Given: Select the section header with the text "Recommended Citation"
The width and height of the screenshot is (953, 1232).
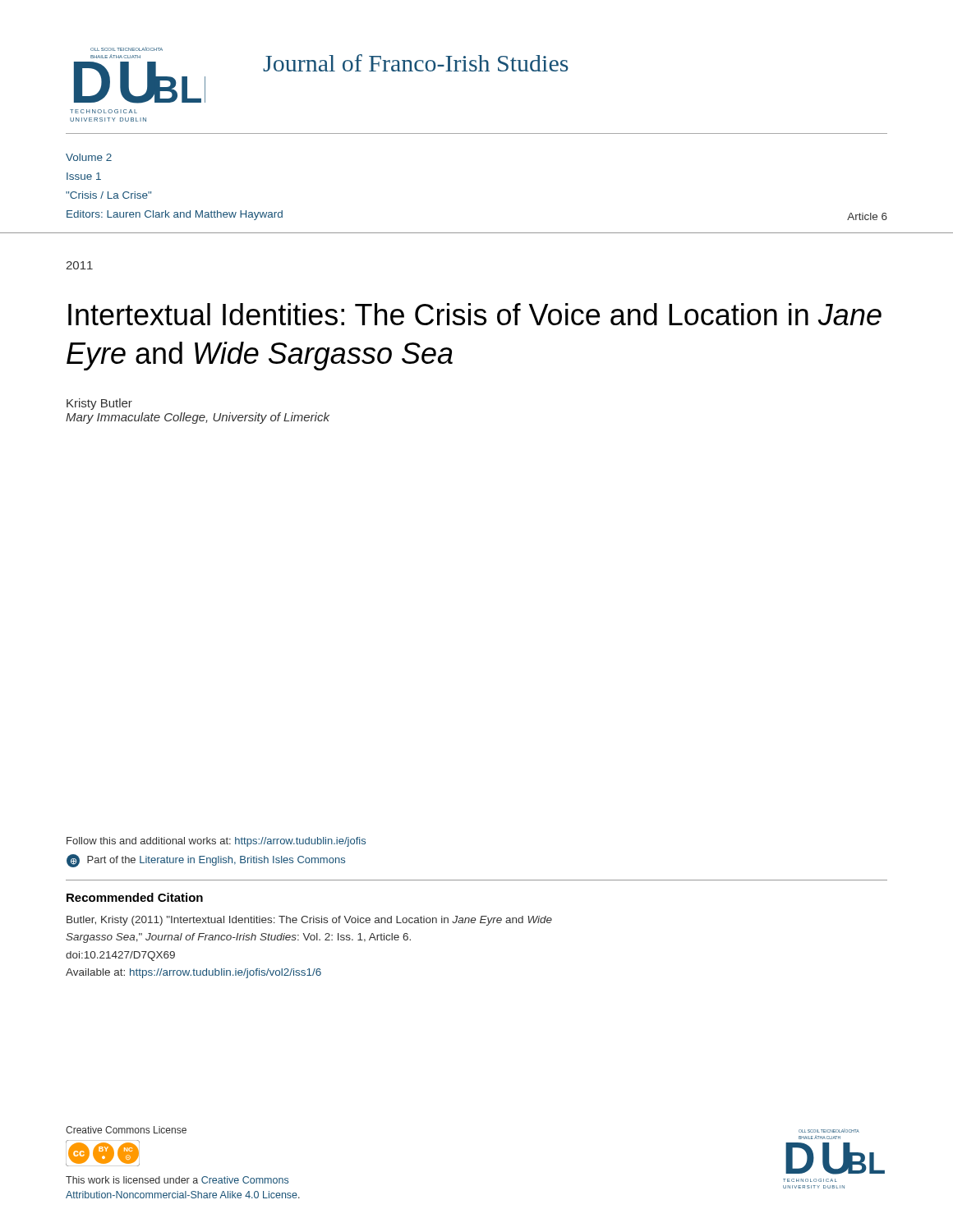Looking at the screenshot, I should [x=135, y=897].
